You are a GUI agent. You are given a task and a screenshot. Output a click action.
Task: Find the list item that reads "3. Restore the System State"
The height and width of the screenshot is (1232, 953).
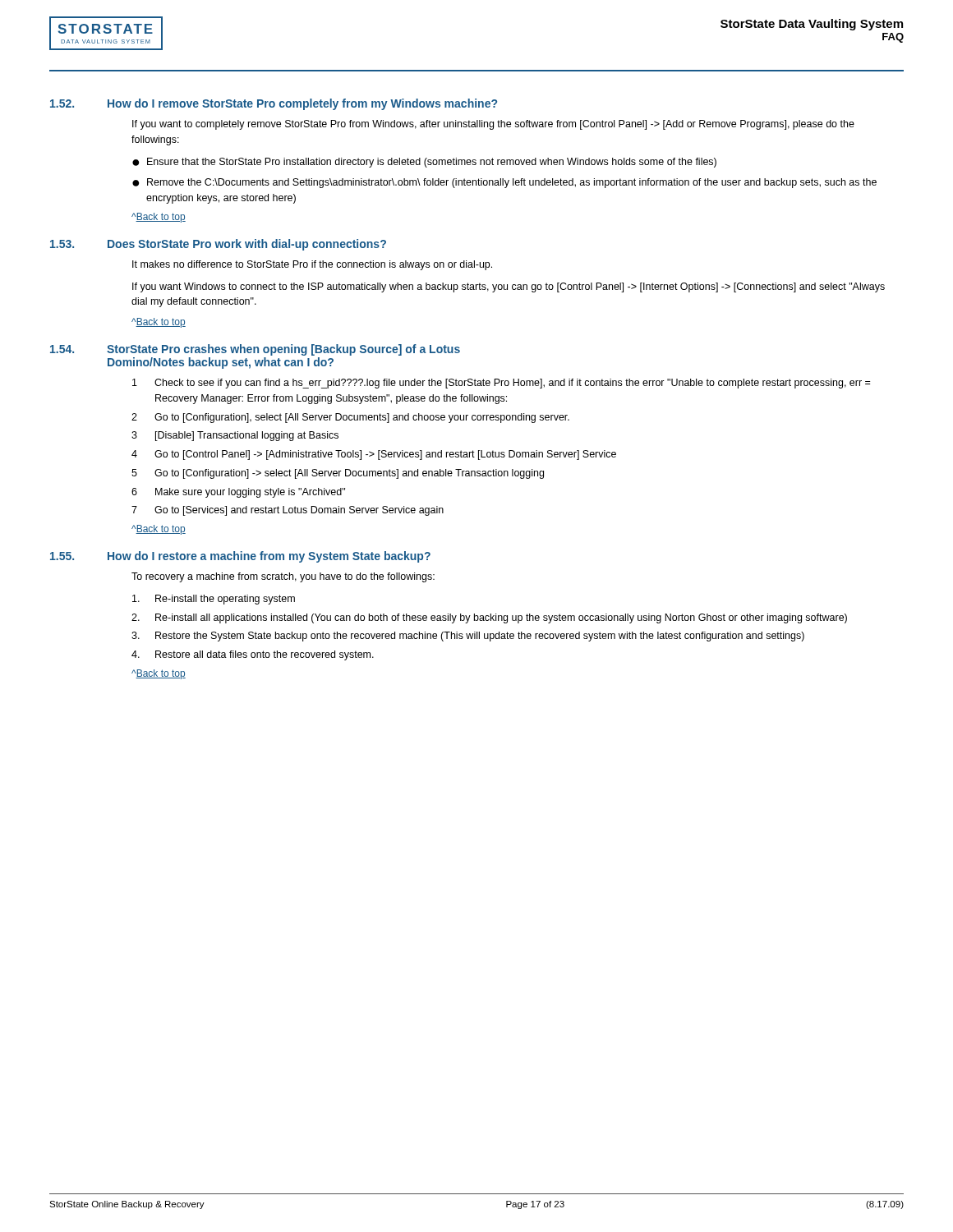(x=468, y=636)
